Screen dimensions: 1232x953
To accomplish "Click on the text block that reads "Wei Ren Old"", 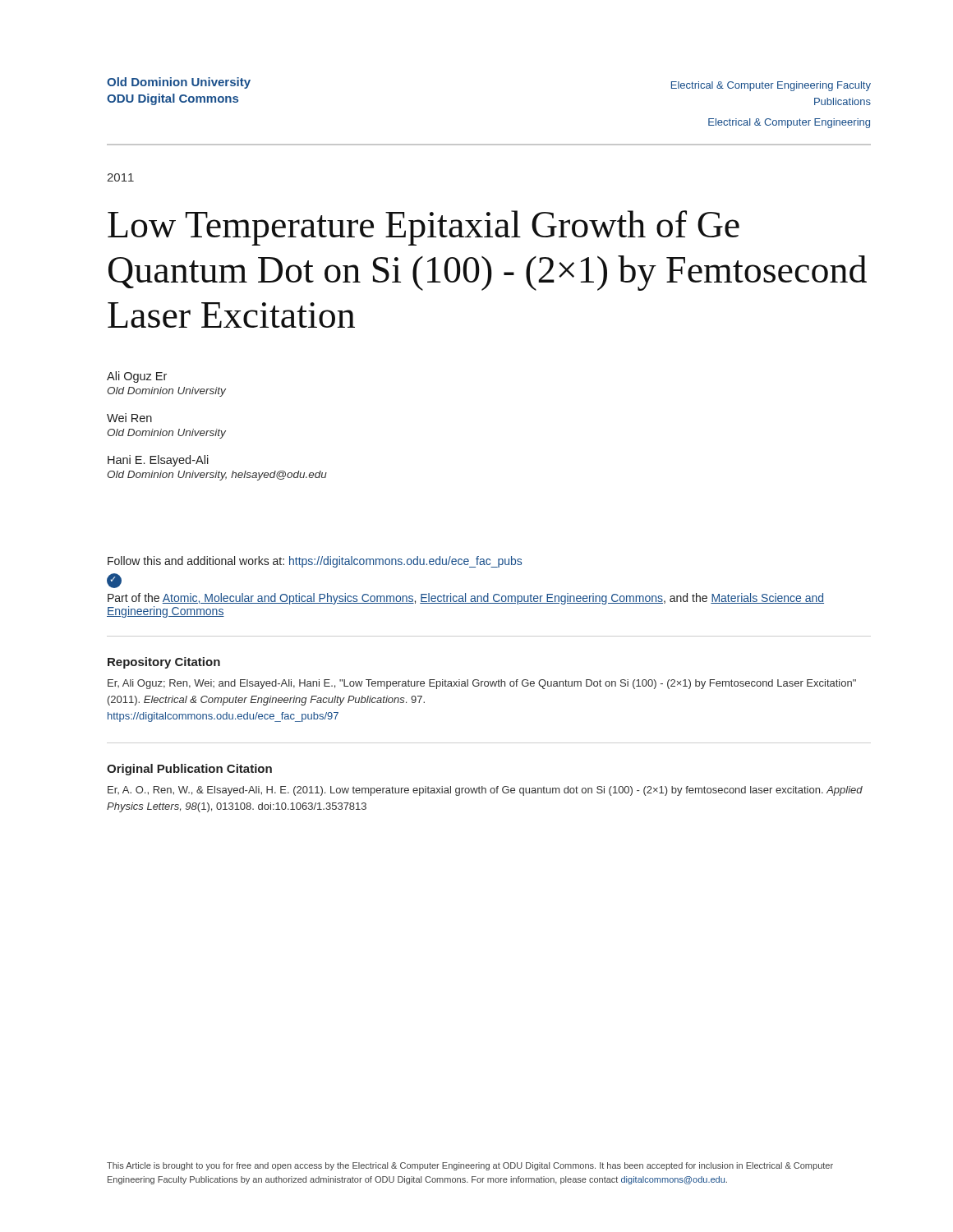I will (129, 418).
